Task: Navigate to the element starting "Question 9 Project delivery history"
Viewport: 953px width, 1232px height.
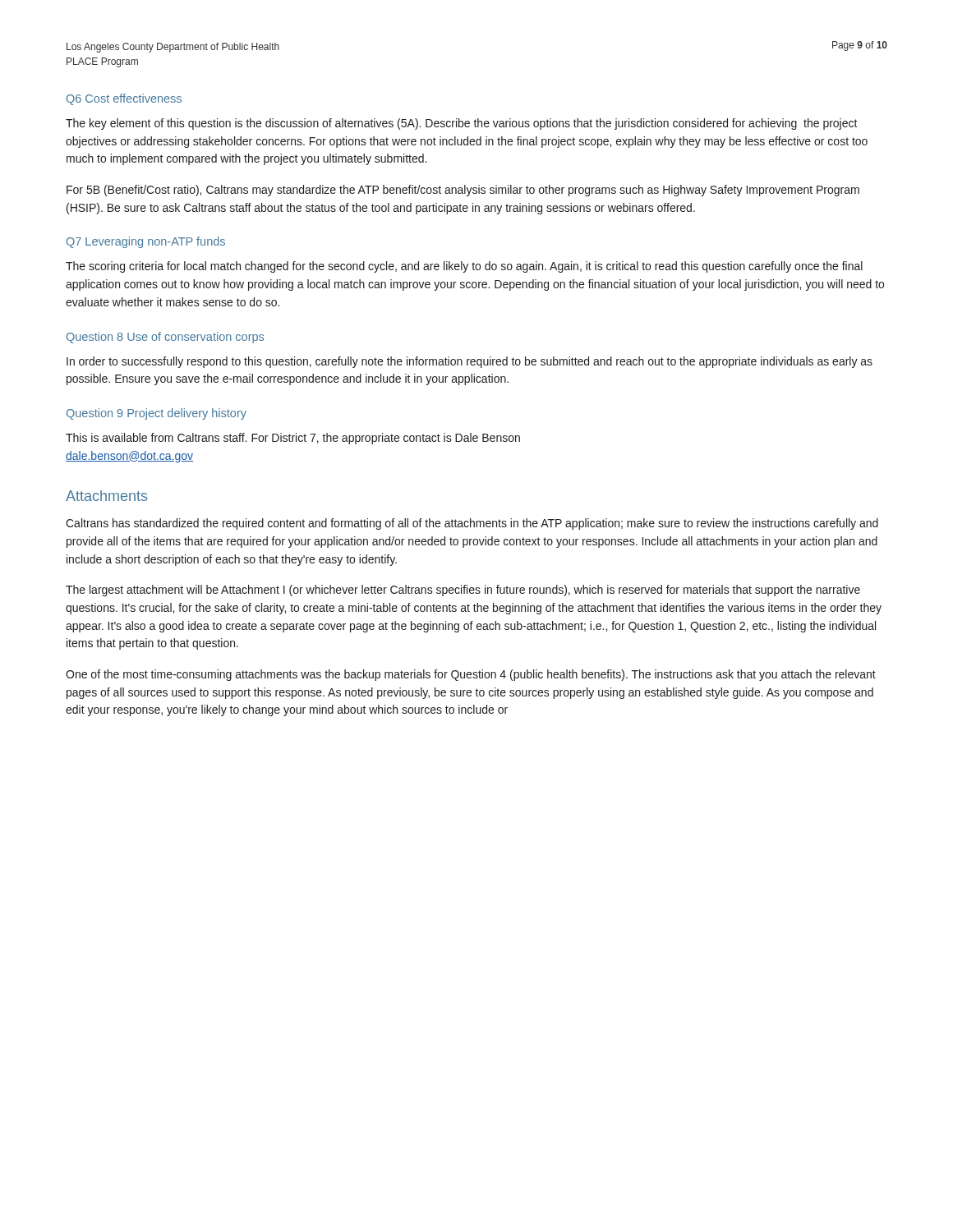Action: 157,414
